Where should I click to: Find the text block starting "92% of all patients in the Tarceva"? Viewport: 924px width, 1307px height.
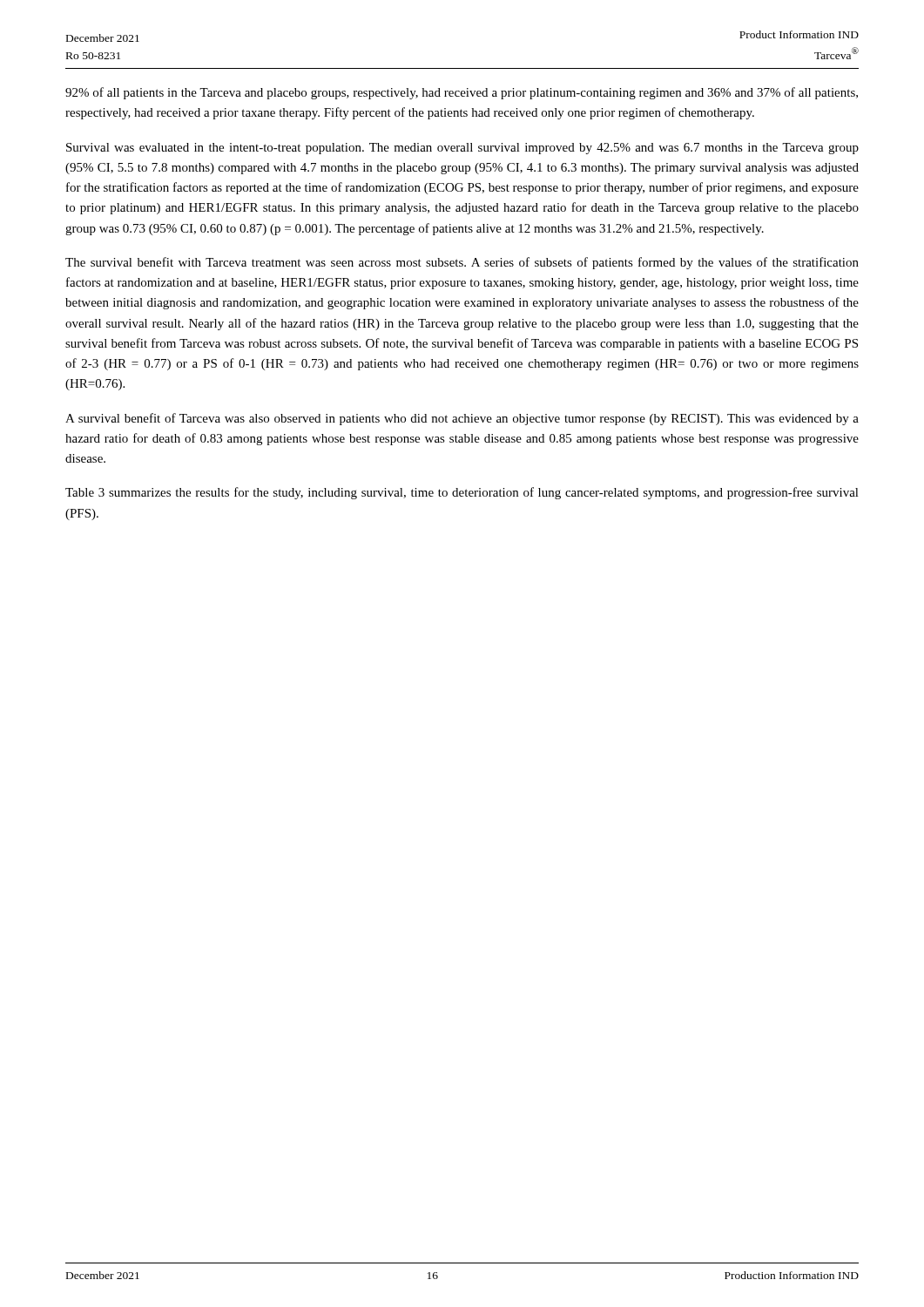[x=462, y=102]
